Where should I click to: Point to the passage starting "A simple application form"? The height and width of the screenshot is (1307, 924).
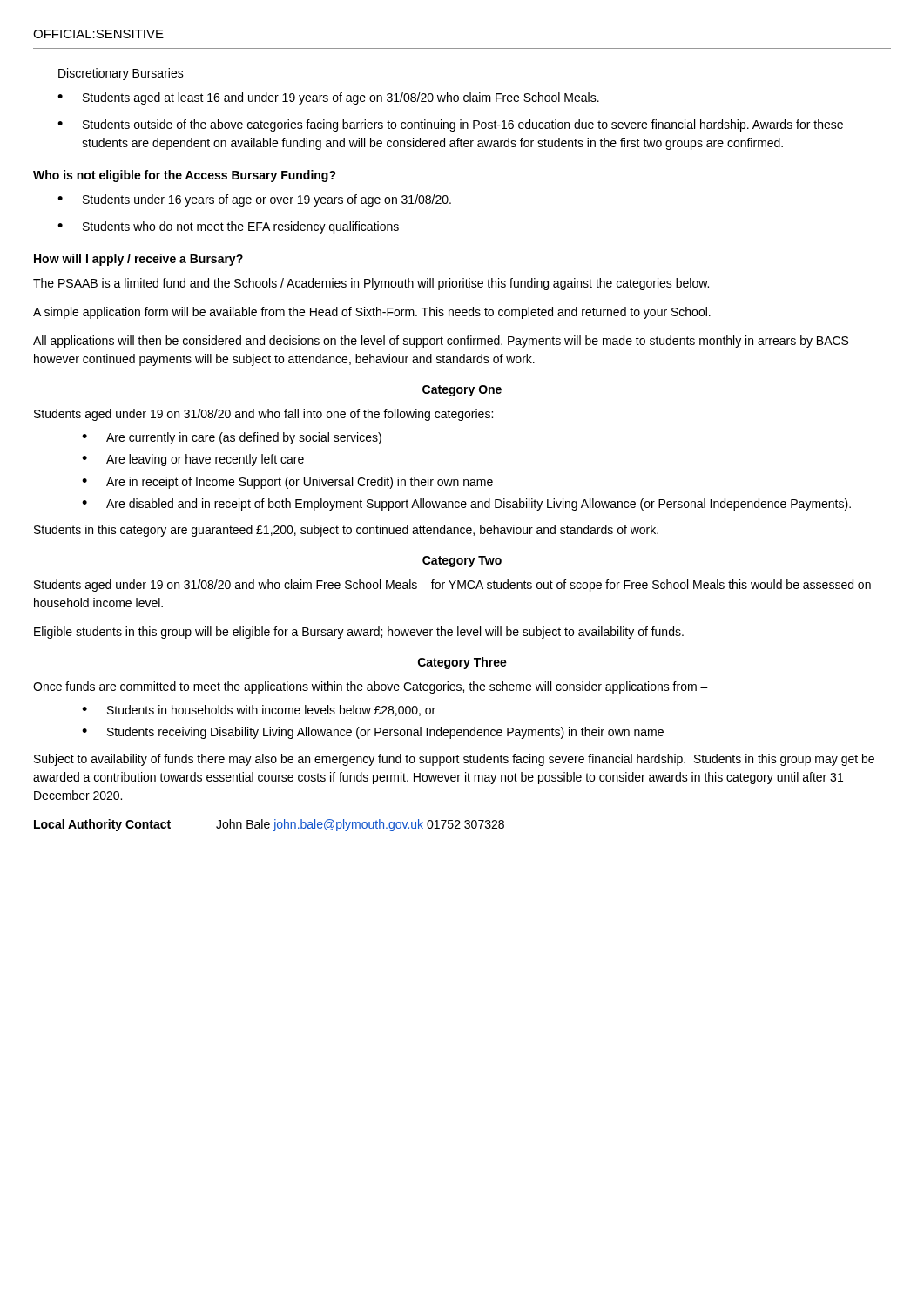pyautogui.click(x=372, y=312)
